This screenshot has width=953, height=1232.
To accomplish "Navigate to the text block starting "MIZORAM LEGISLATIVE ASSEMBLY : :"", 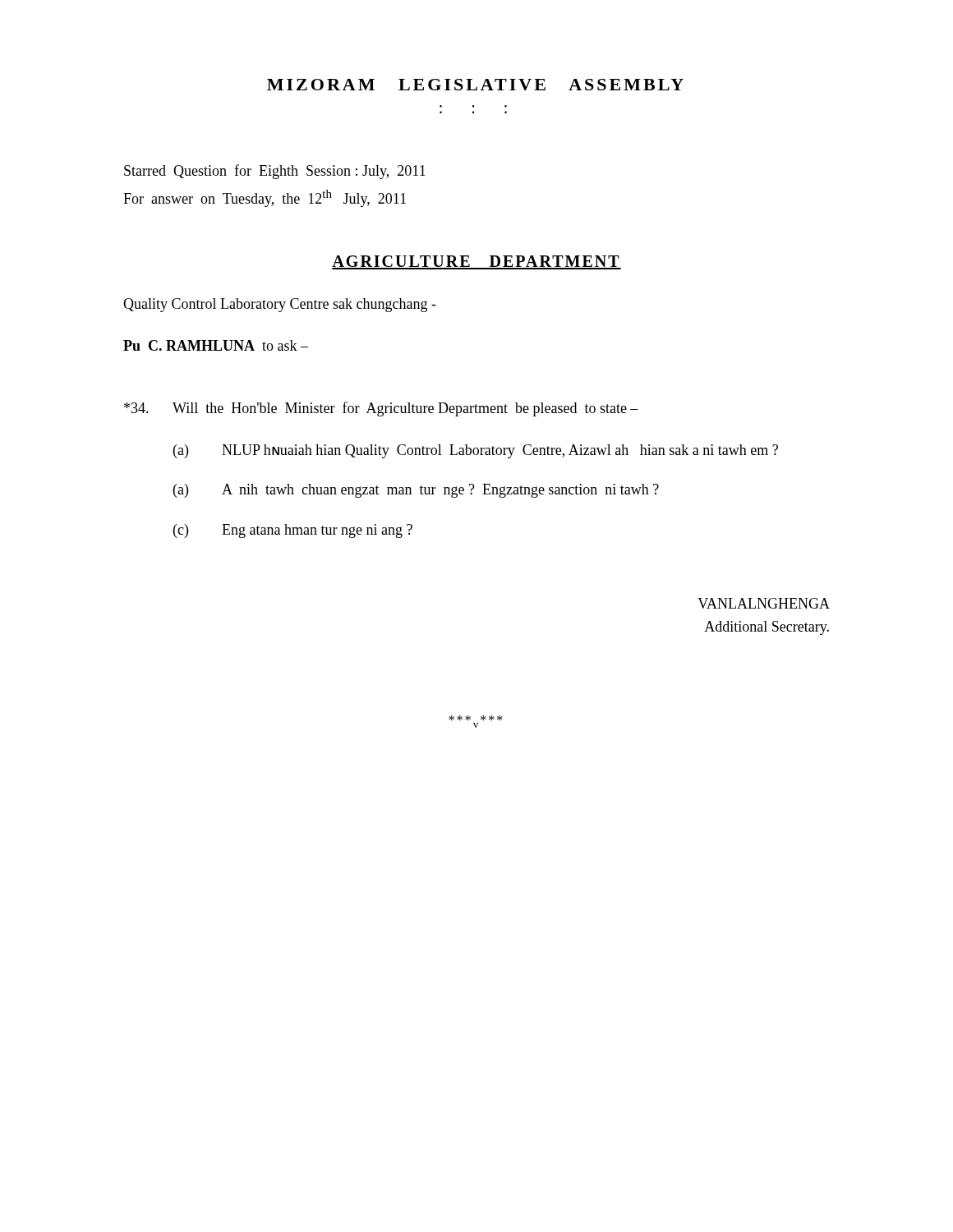I will 476,96.
